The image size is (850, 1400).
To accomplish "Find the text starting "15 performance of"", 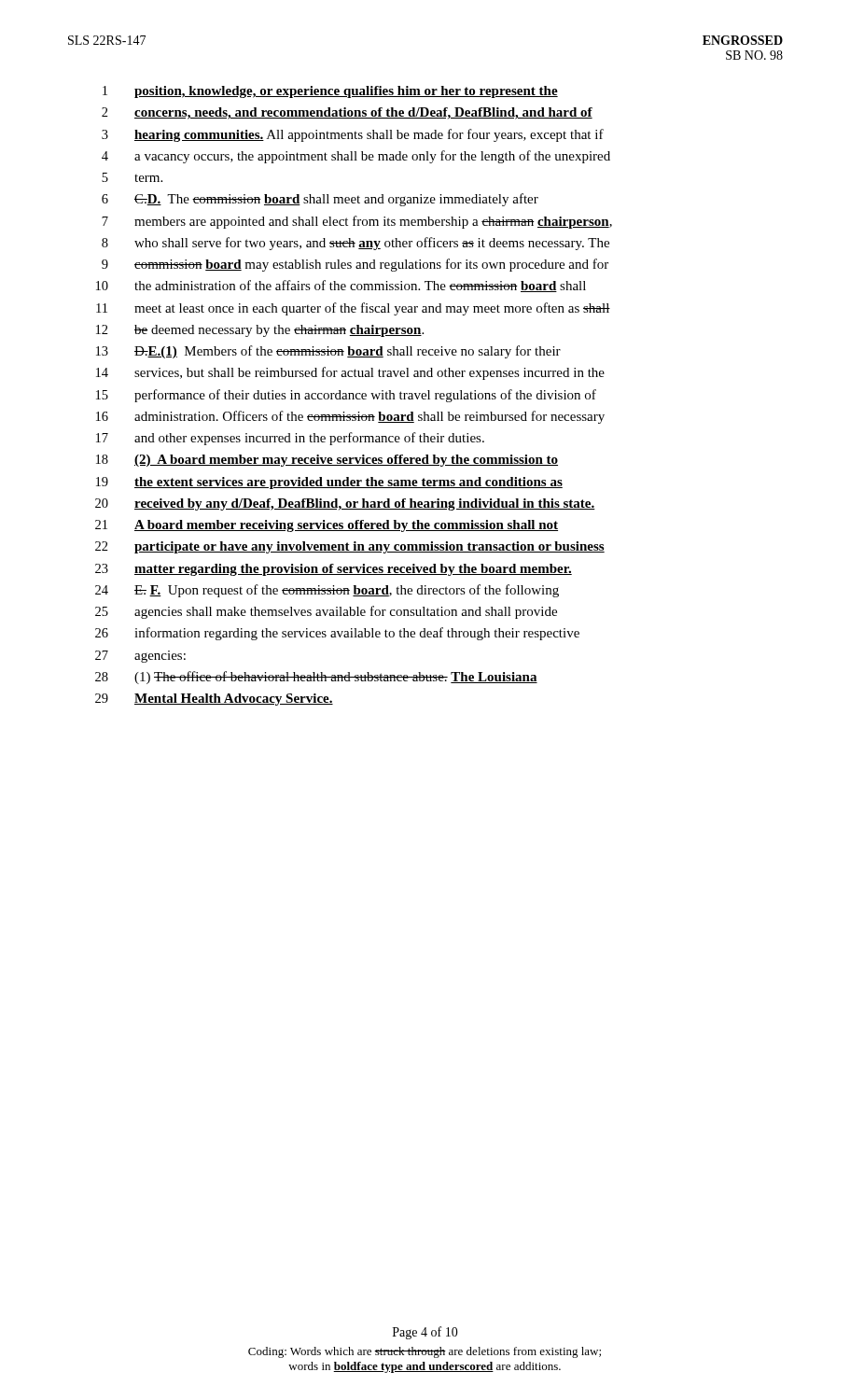I will pyautogui.click(x=425, y=395).
